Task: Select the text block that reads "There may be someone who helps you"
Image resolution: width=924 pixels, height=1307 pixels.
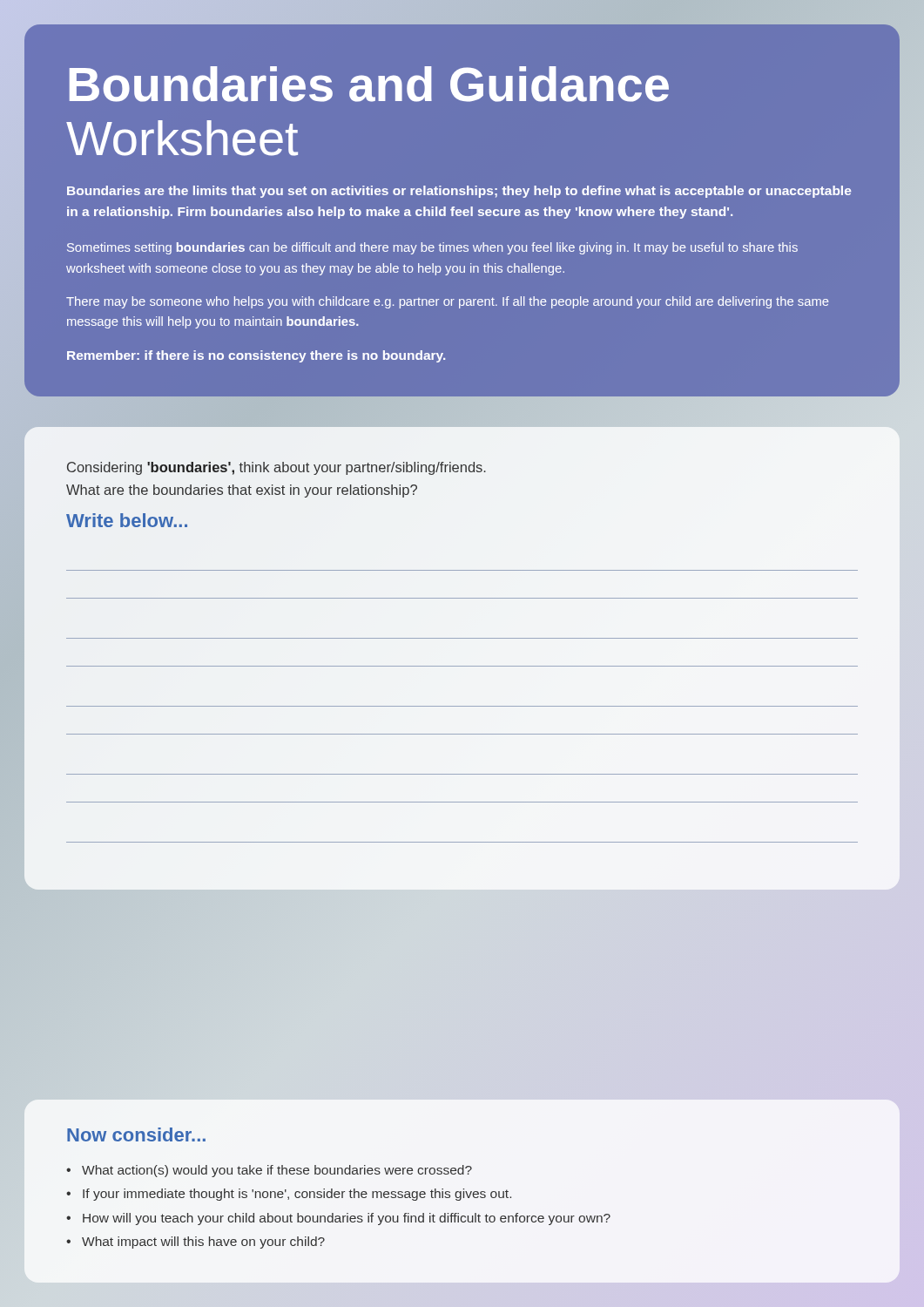Action: pyautogui.click(x=448, y=311)
